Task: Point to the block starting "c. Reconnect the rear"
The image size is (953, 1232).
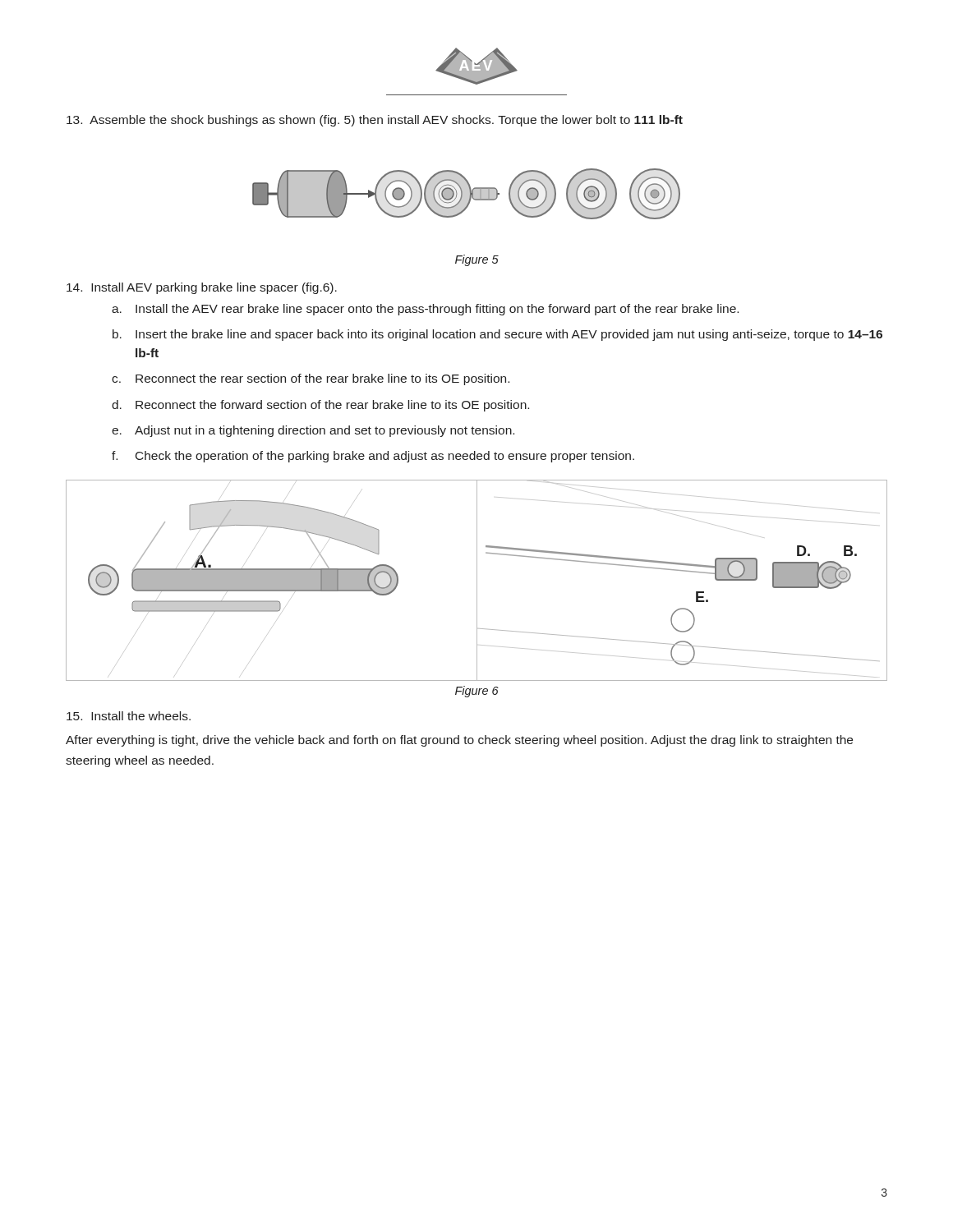Action: click(311, 379)
